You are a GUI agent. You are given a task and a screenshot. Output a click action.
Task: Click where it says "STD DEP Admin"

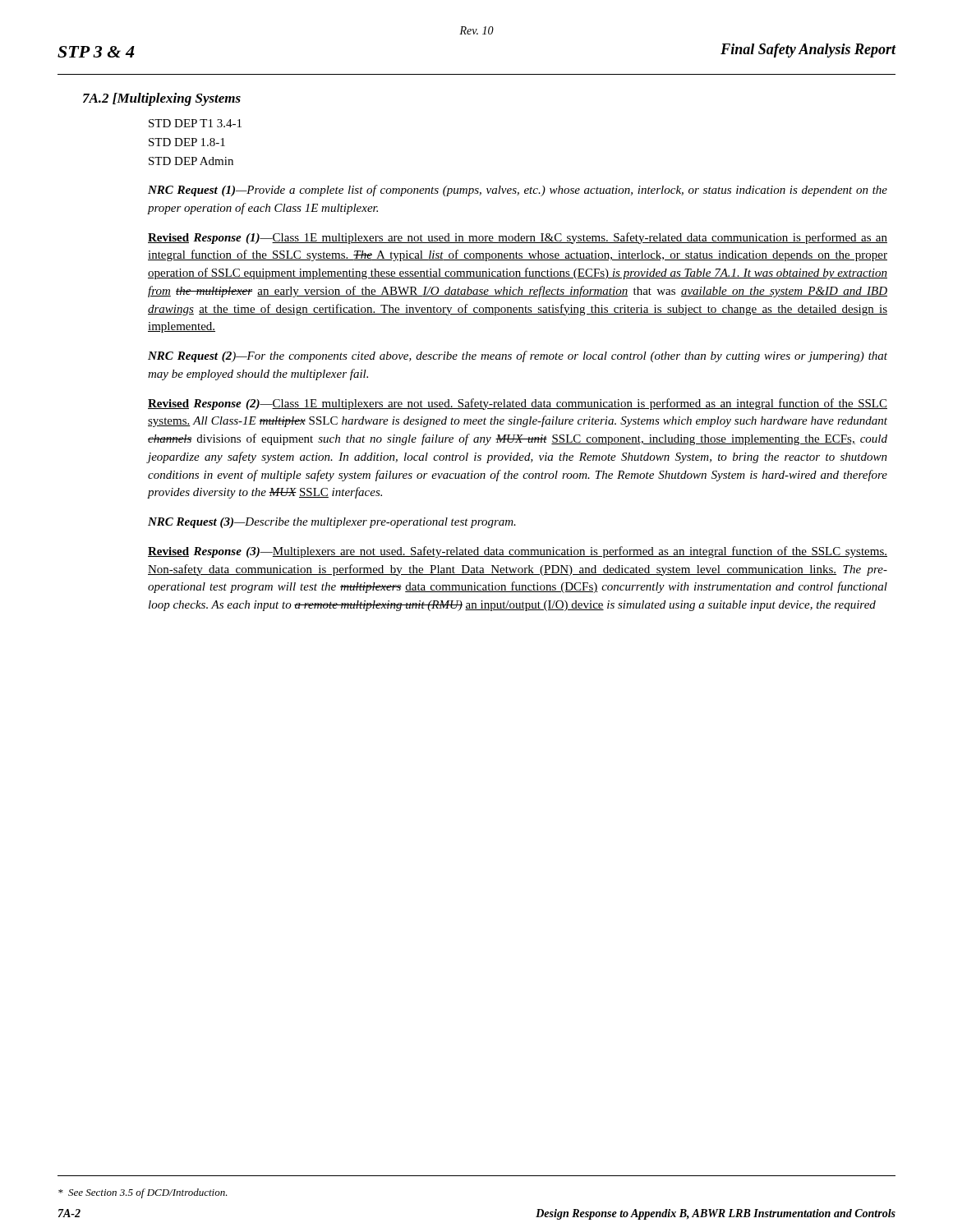coord(191,161)
